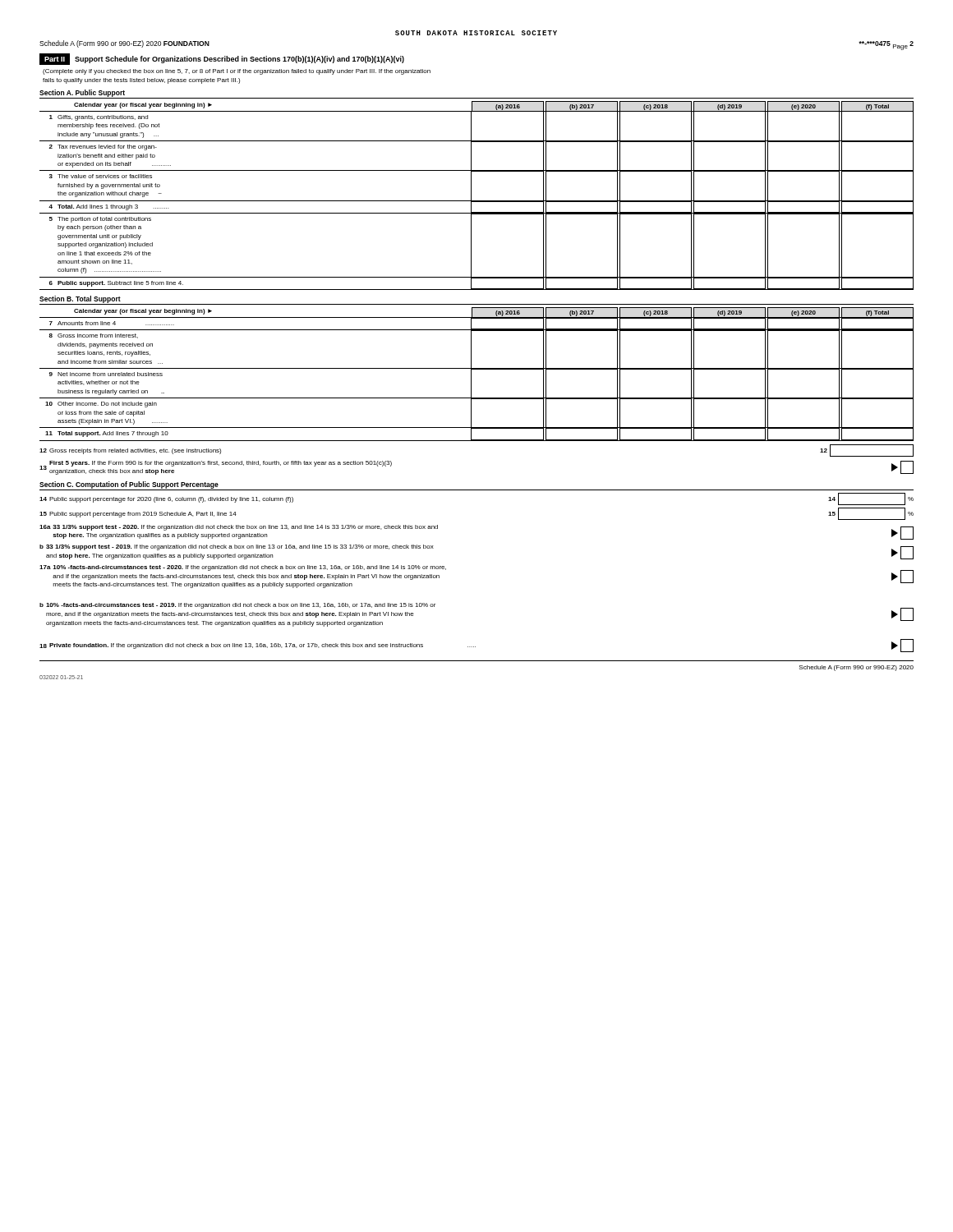This screenshot has height=1232, width=953.
Task: Select the text starting "b 33 1/3% support test - 2019."
Action: tap(227, 554)
